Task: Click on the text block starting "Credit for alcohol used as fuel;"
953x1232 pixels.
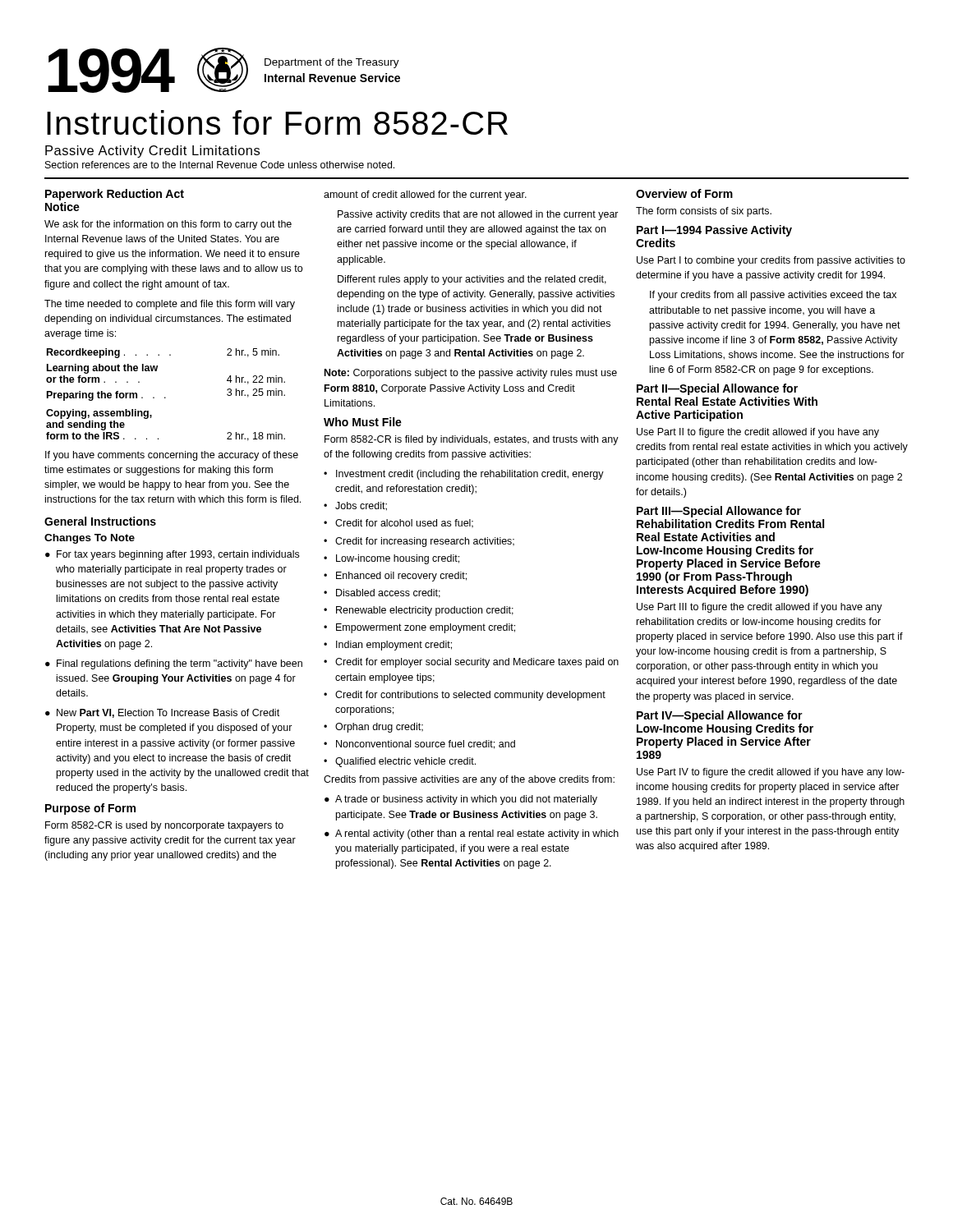Action: coord(405,523)
